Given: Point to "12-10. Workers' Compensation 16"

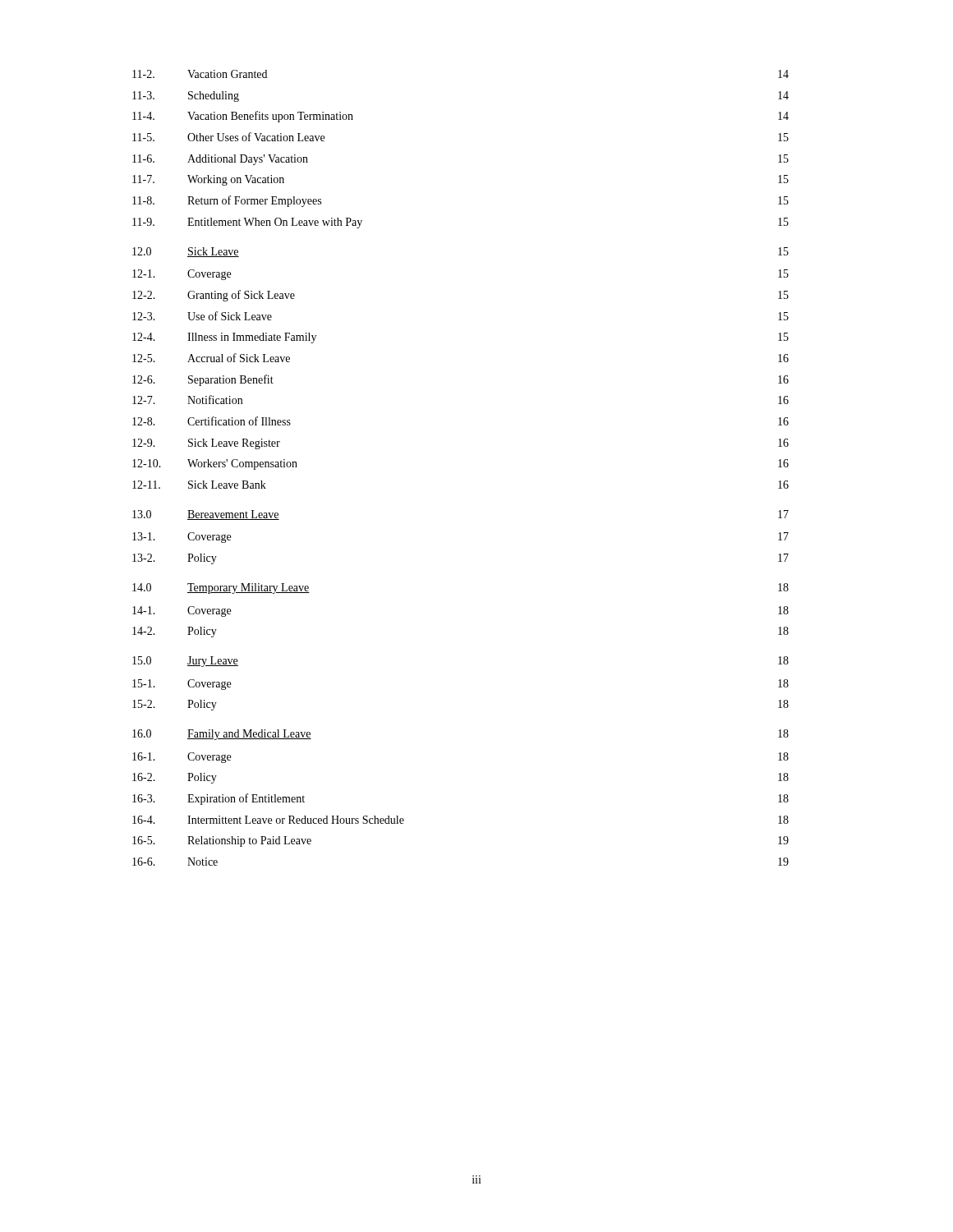Looking at the screenshot, I should 150,464.
